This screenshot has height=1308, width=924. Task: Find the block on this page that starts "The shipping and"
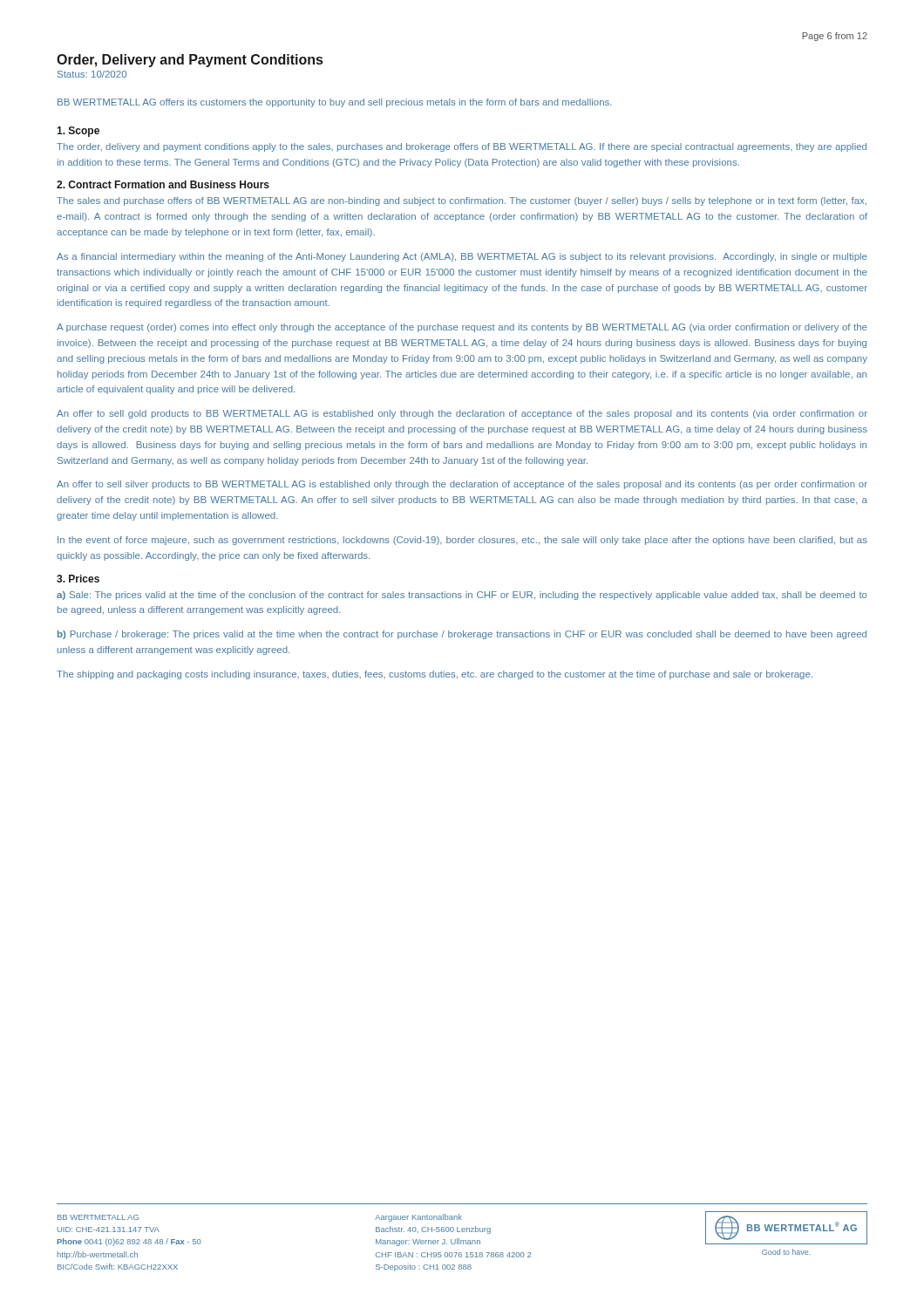pyautogui.click(x=435, y=674)
